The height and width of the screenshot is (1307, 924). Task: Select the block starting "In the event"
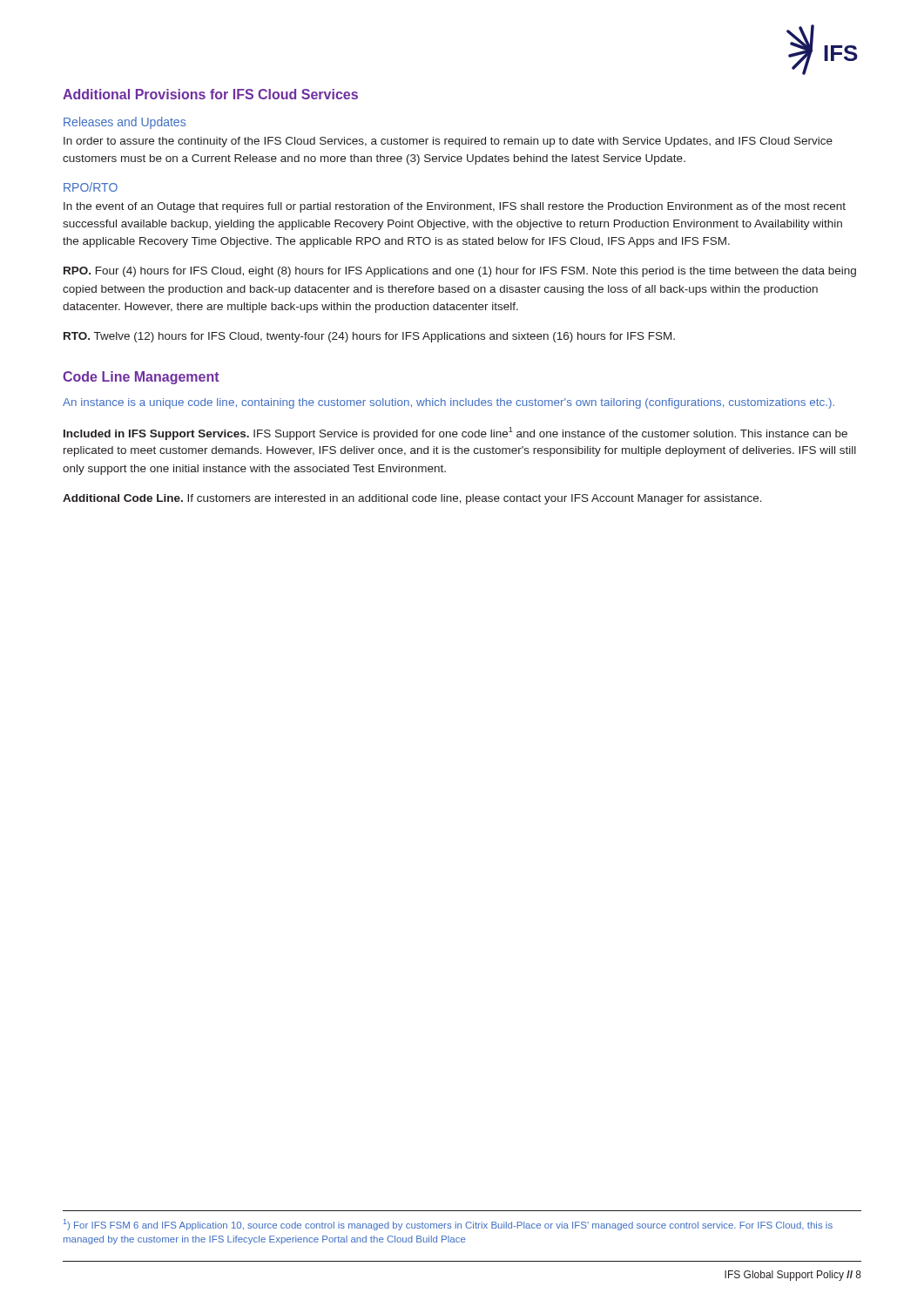click(454, 223)
